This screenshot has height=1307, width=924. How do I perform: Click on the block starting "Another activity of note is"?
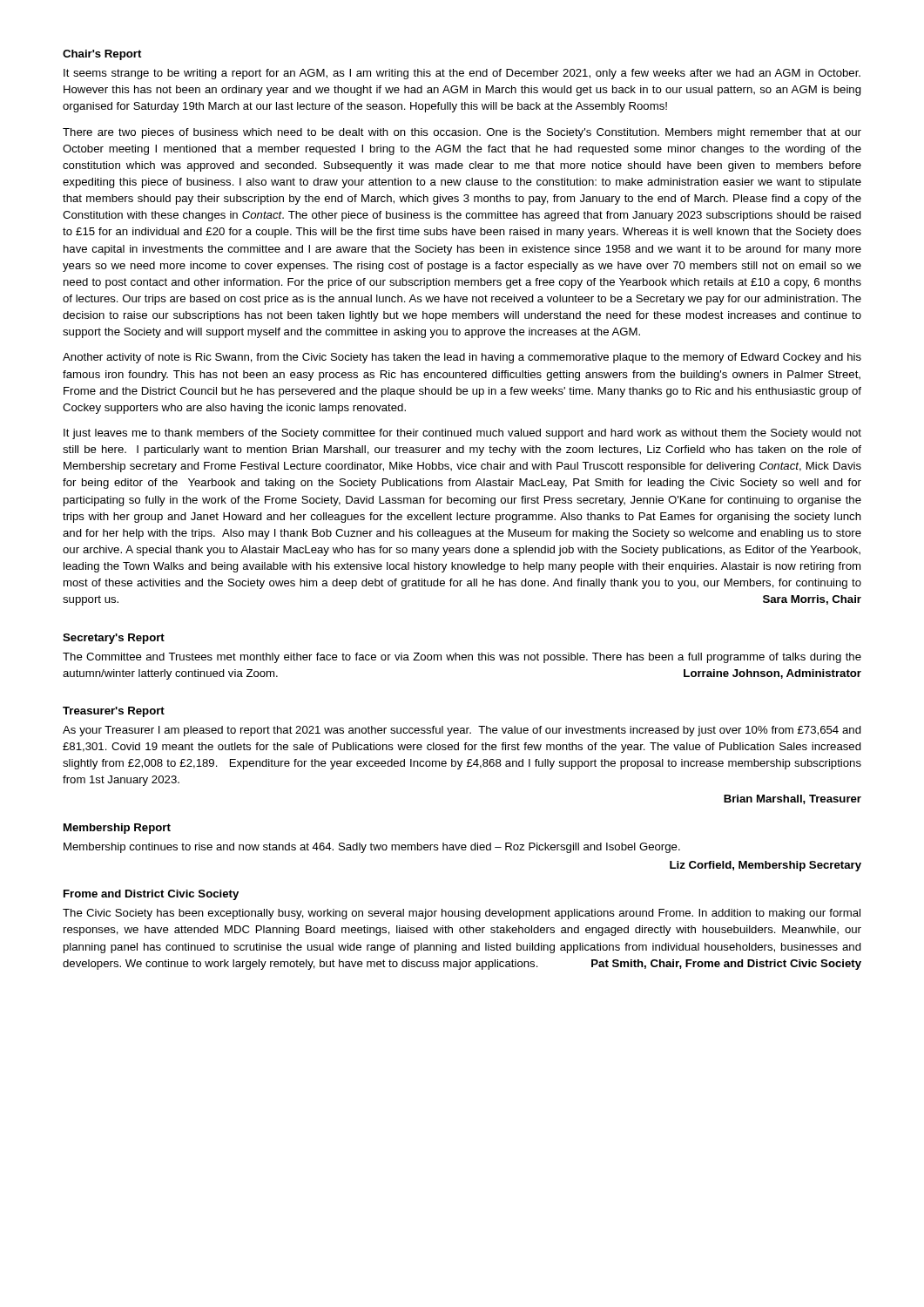point(462,382)
